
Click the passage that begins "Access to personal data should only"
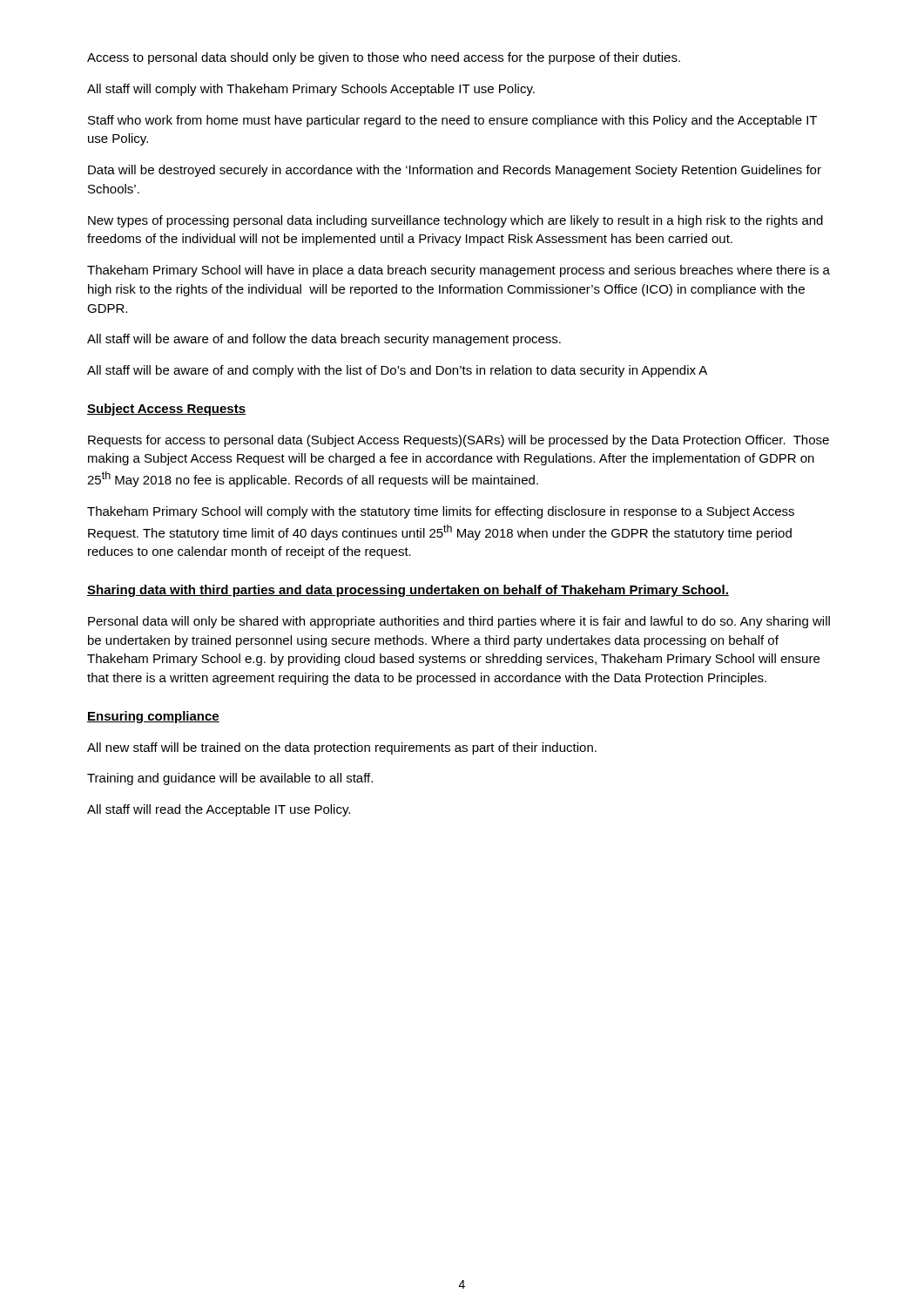coord(384,57)
